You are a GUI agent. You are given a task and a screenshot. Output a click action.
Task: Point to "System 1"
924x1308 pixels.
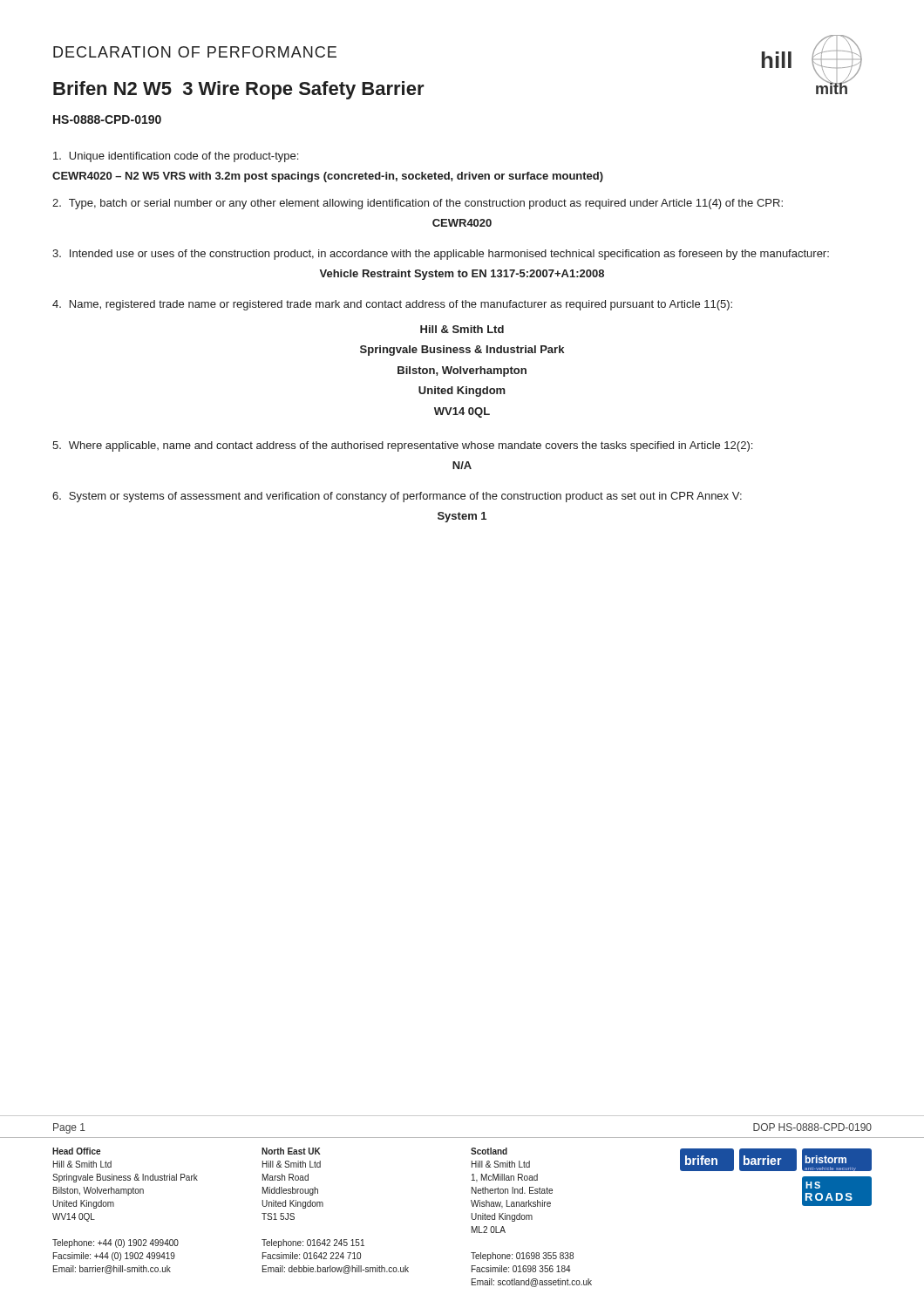(462, 516)
